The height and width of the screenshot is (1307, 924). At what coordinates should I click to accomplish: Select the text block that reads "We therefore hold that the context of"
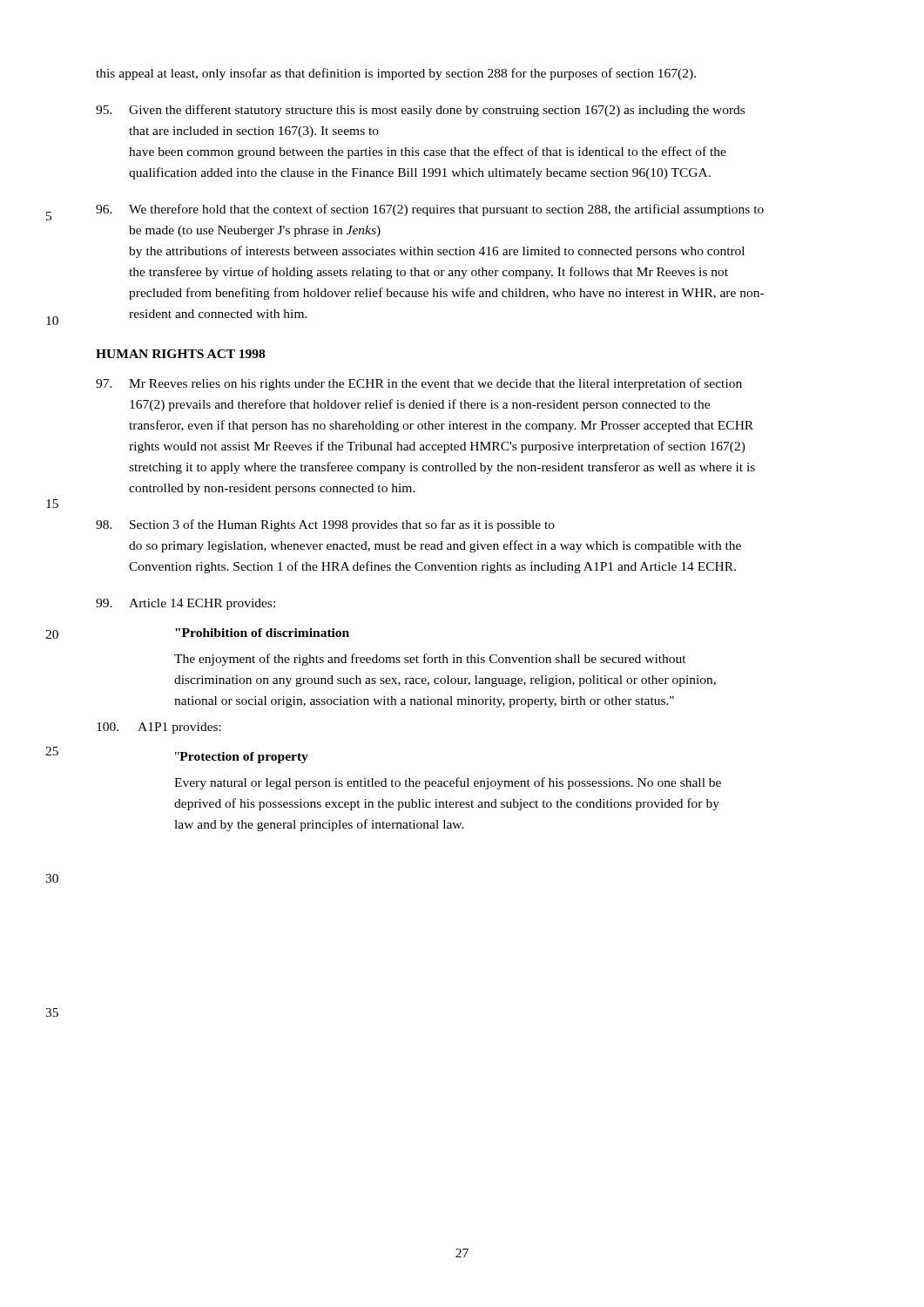coord(430,262)
